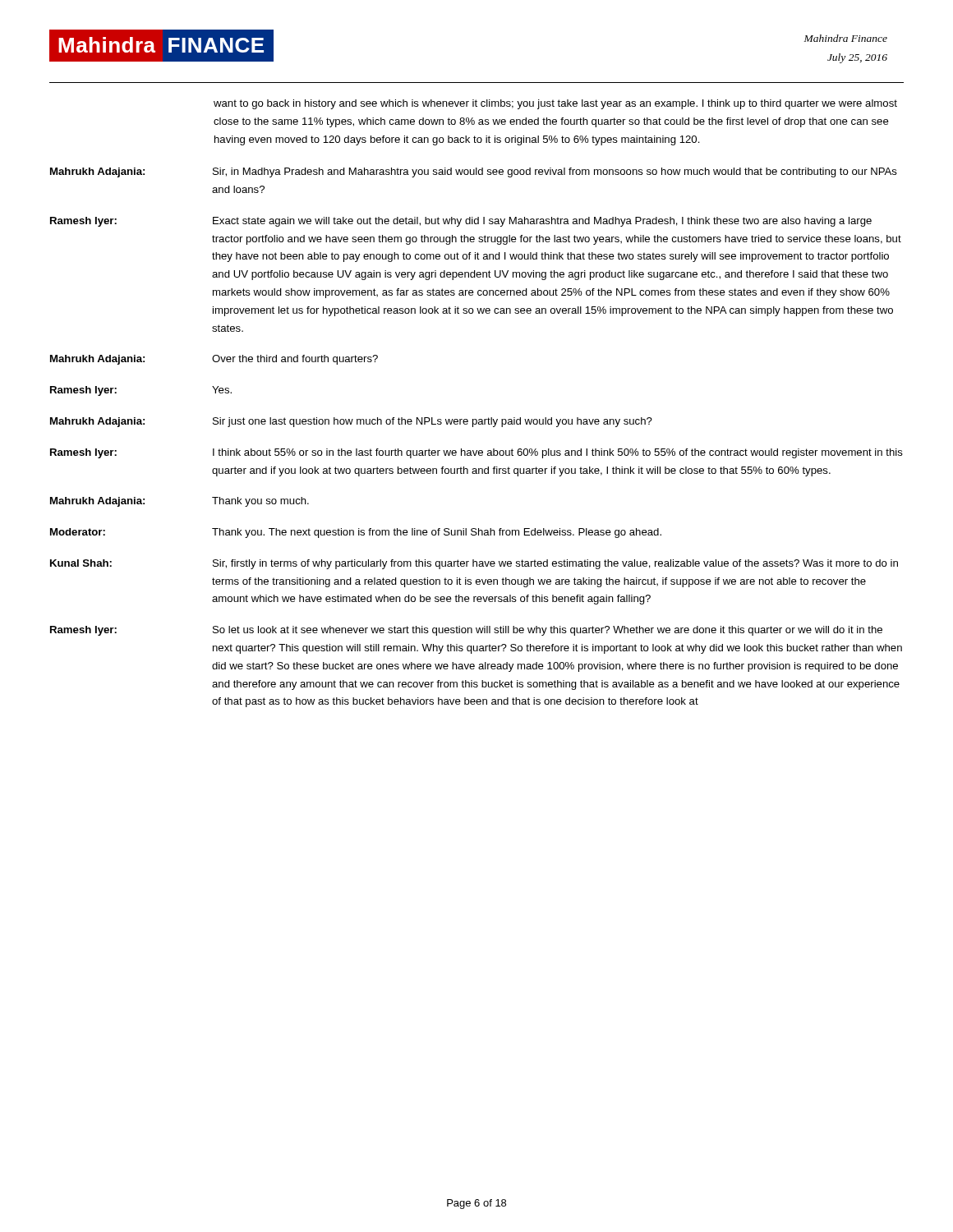953x1232 pixels.
Task: Locate the text "Mahrukh Adajania: Thank you so much."
Action: pyautogui.click(x=92, y=501)
